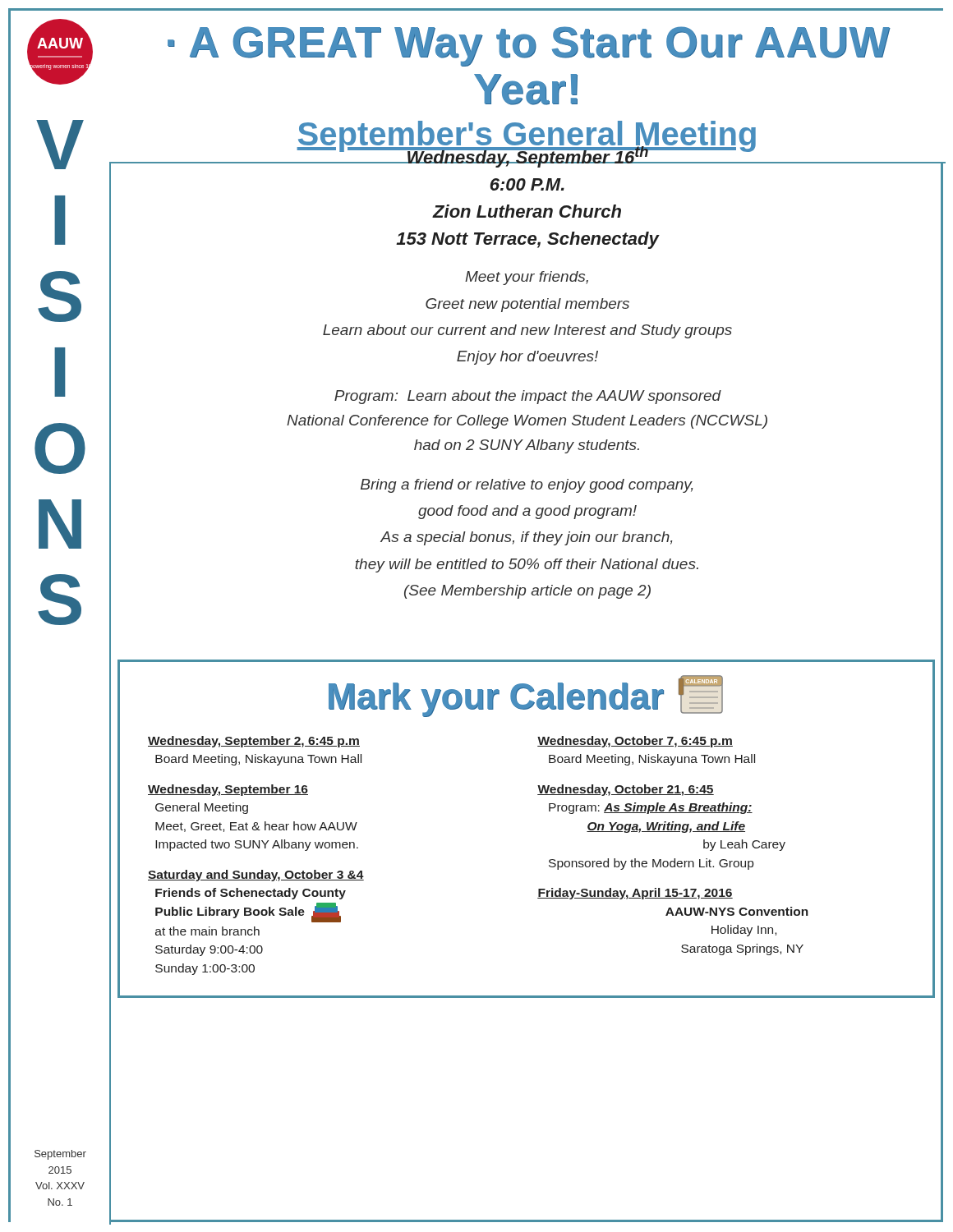Click the passage that begins "Friday-Sunday, April 15-17, 2016 AAUW-NYS Convention Holiday Inn,"
The width and height of the screenshot is (953, 1232).
(721, 921)
